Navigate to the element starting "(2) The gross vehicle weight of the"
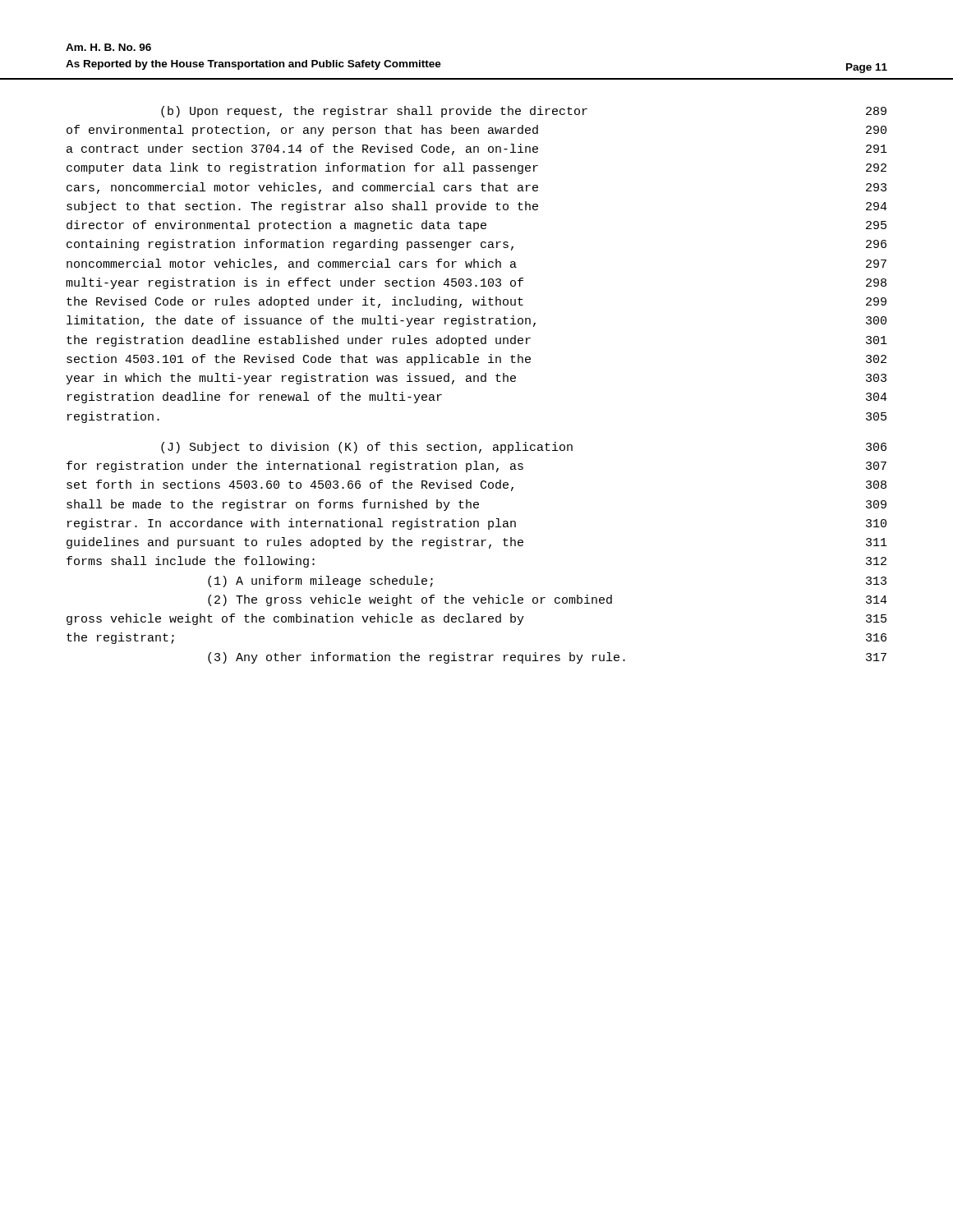This screenshot has width=953, height=1232. point(476,620)
